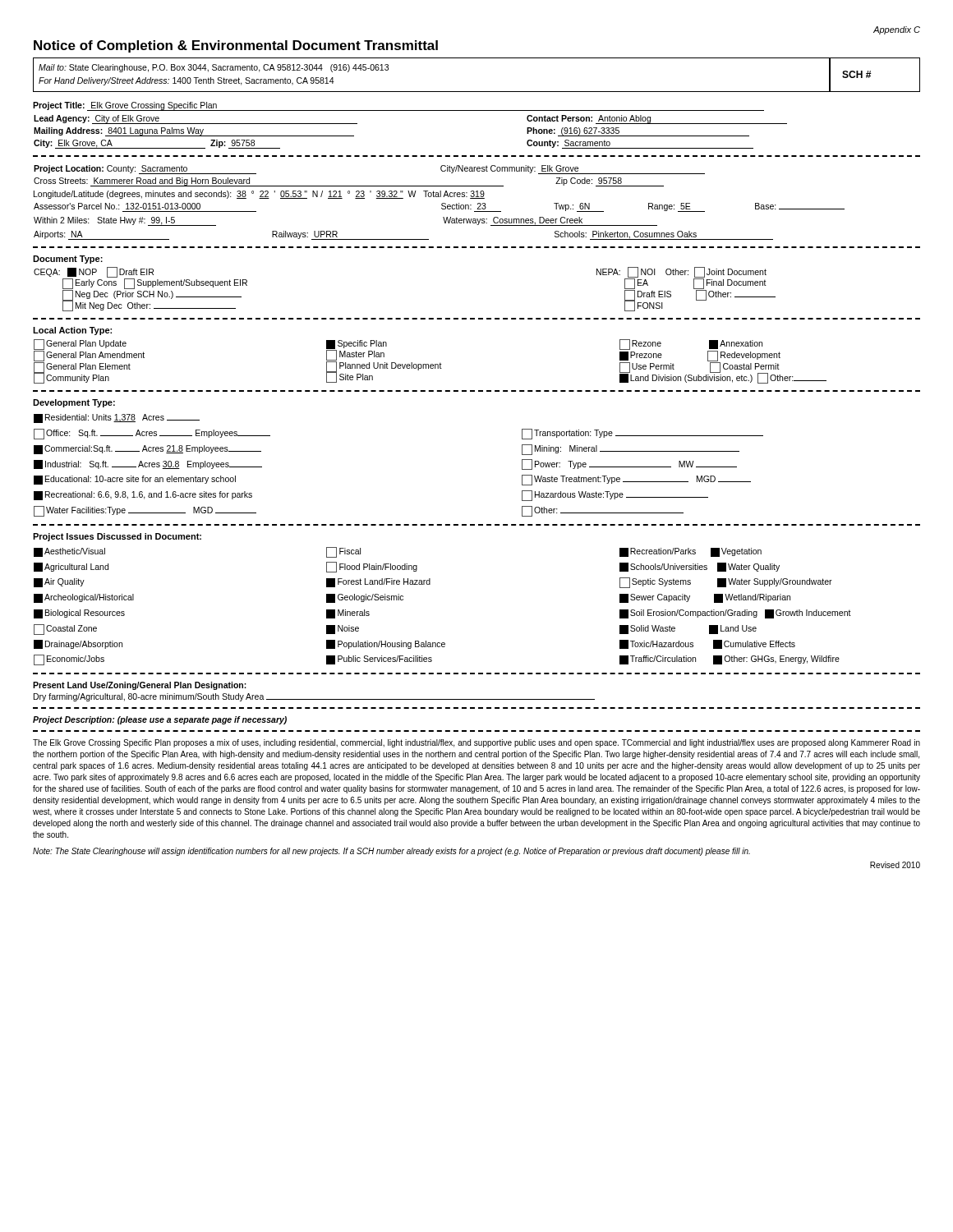This screenshot has width=953, height=1232.
Task: Point to "Notice of Completion & Environmental Document Transmittal"
Action: pos(236,46)
